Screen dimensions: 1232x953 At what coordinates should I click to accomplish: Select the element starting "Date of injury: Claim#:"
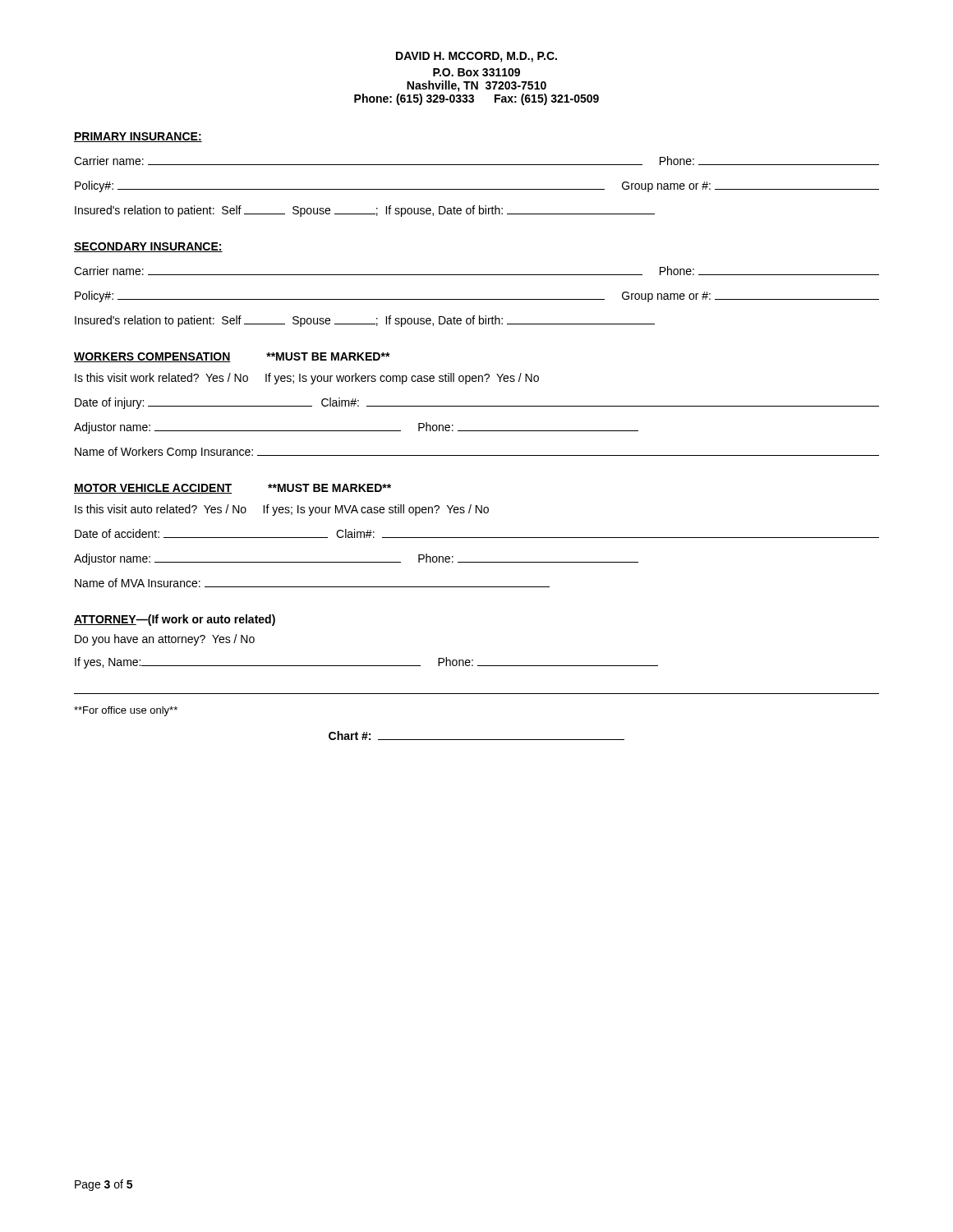coord(476,401)
